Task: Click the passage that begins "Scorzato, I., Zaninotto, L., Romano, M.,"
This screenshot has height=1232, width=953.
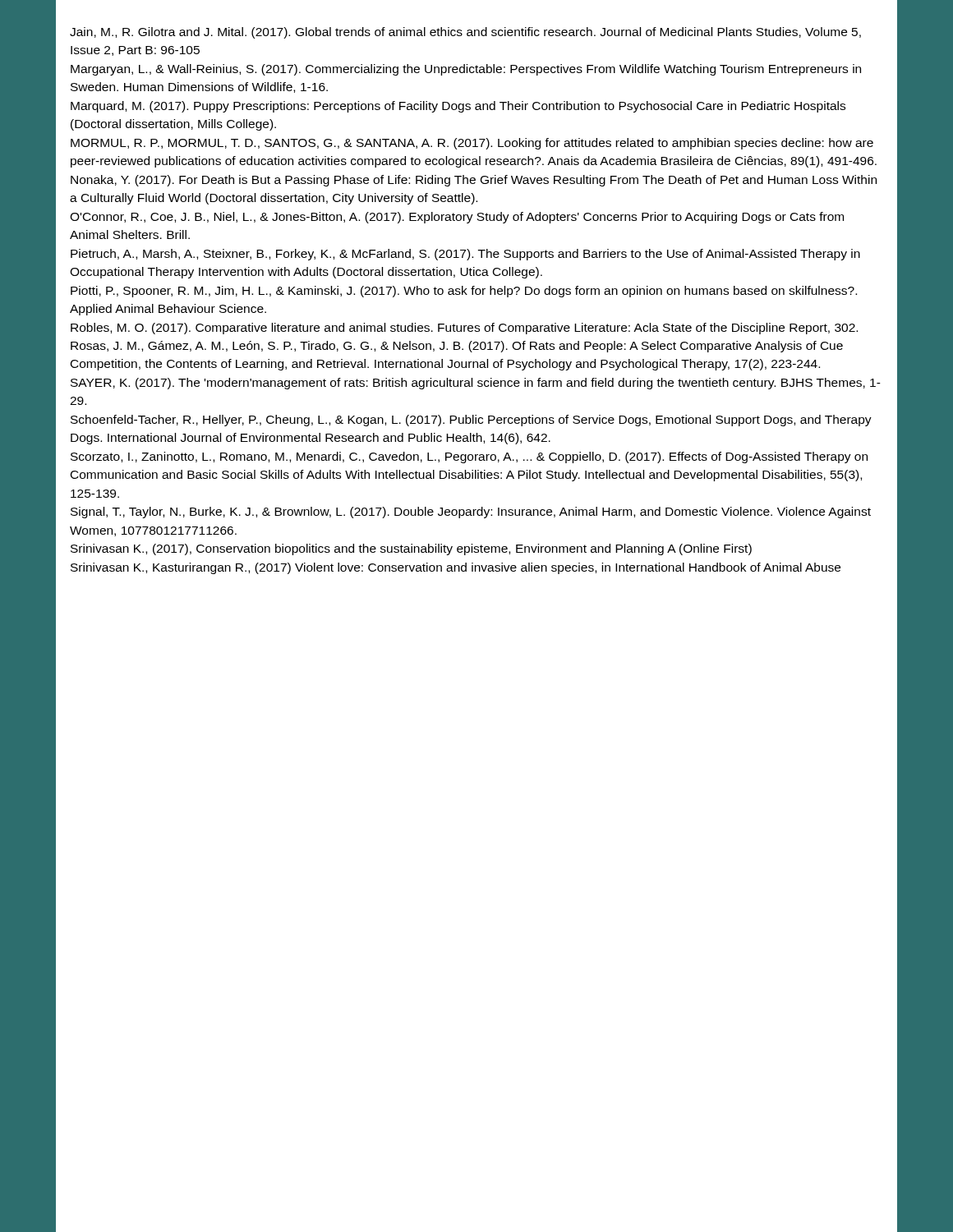Action: [469, 475]
